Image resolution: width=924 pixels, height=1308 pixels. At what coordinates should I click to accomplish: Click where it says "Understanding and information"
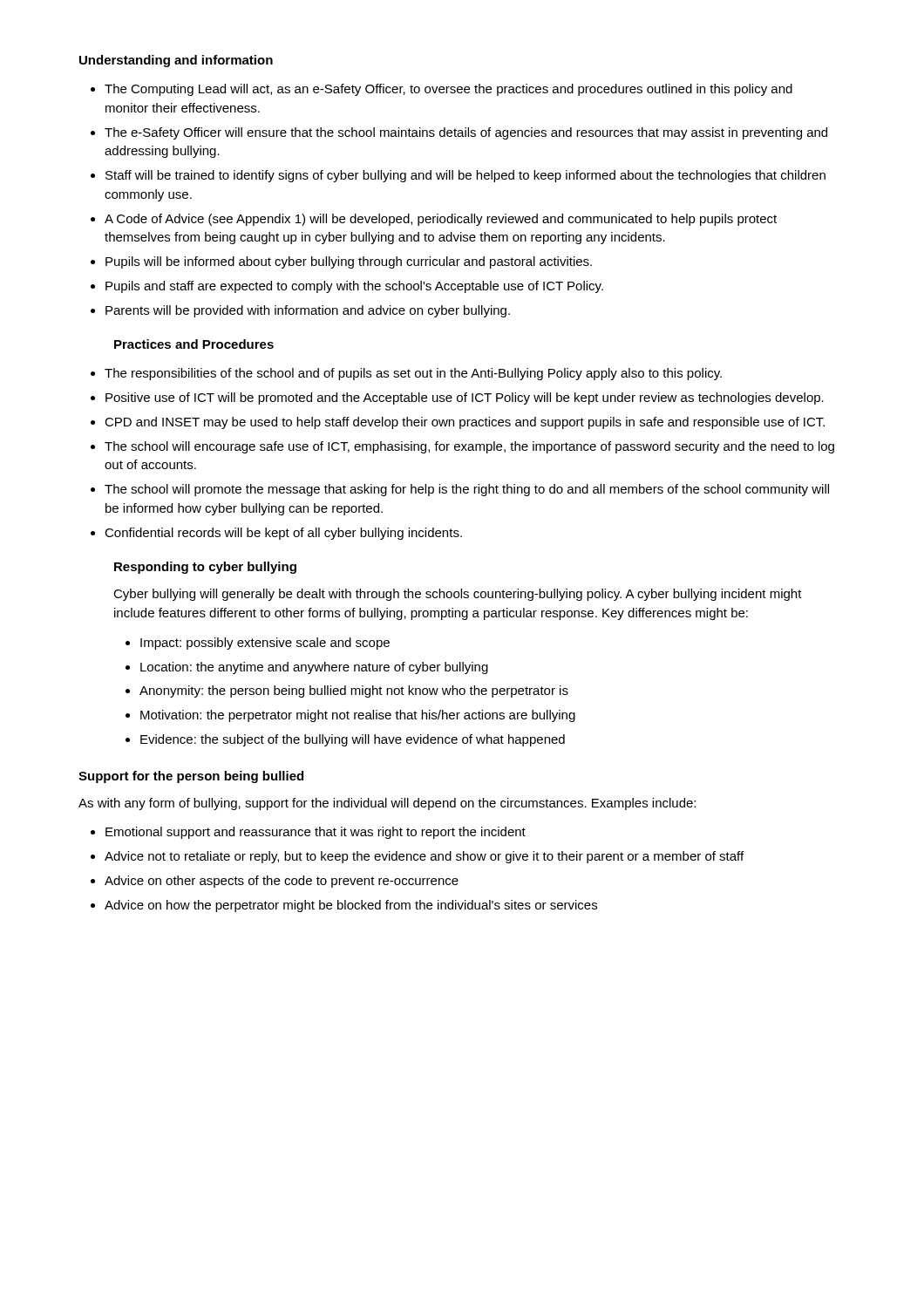pyautogui.click(x=176, y=60)
